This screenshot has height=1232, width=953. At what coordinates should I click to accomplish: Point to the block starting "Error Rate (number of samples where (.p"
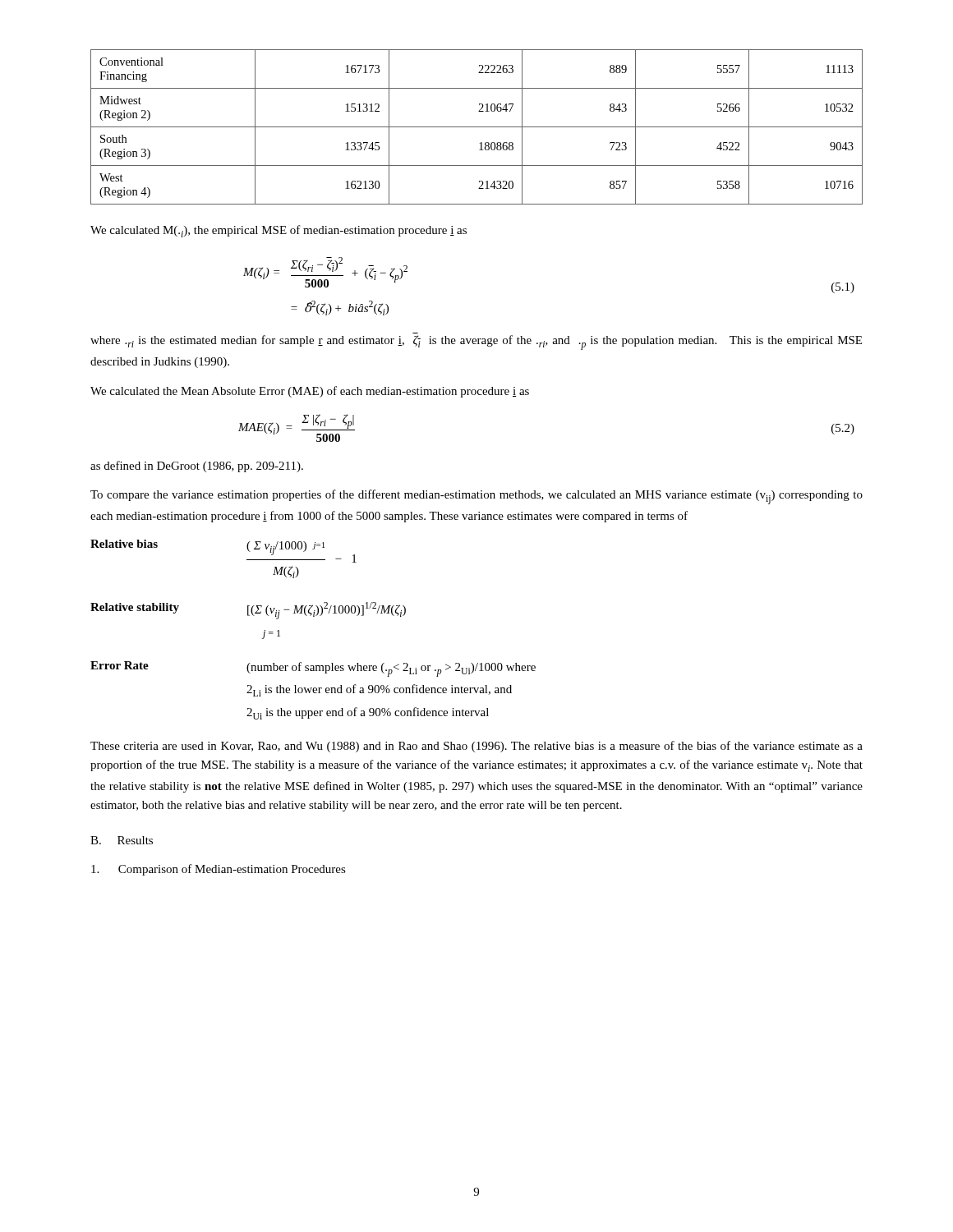(476, 691)
